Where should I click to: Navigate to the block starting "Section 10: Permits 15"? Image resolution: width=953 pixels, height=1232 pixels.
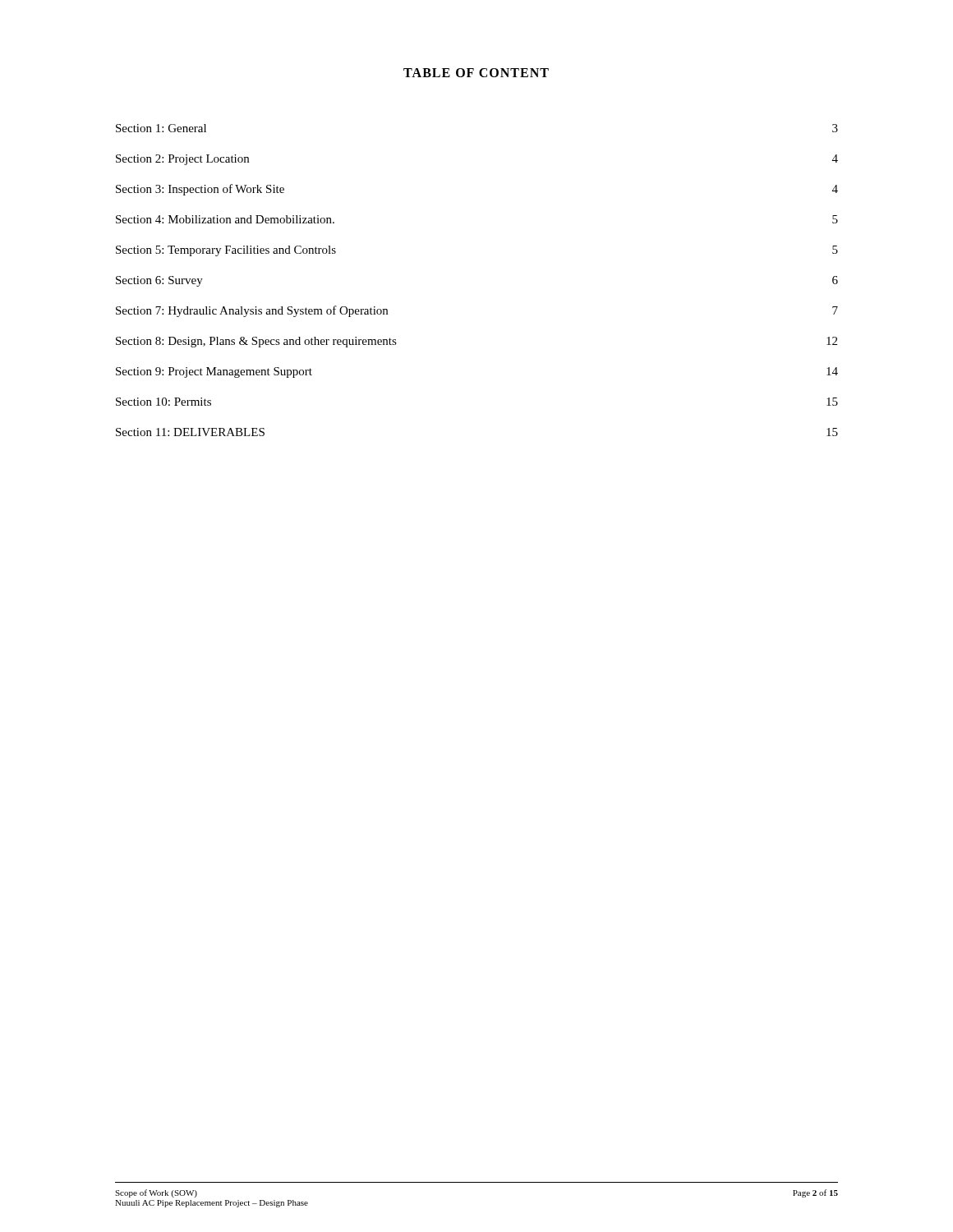click(163, 400)
